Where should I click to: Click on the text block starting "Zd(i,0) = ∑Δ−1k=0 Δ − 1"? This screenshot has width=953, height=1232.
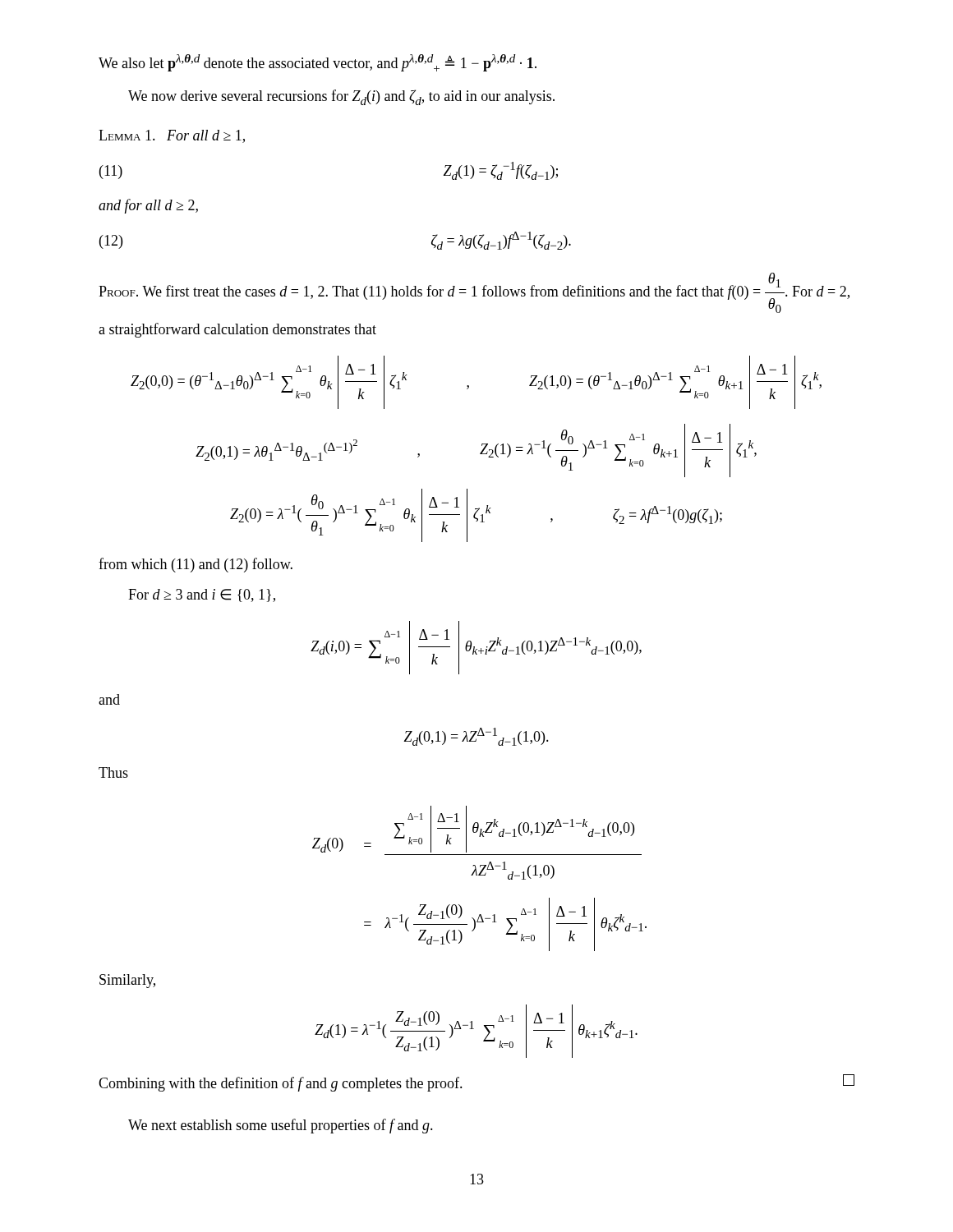(476, 647)
